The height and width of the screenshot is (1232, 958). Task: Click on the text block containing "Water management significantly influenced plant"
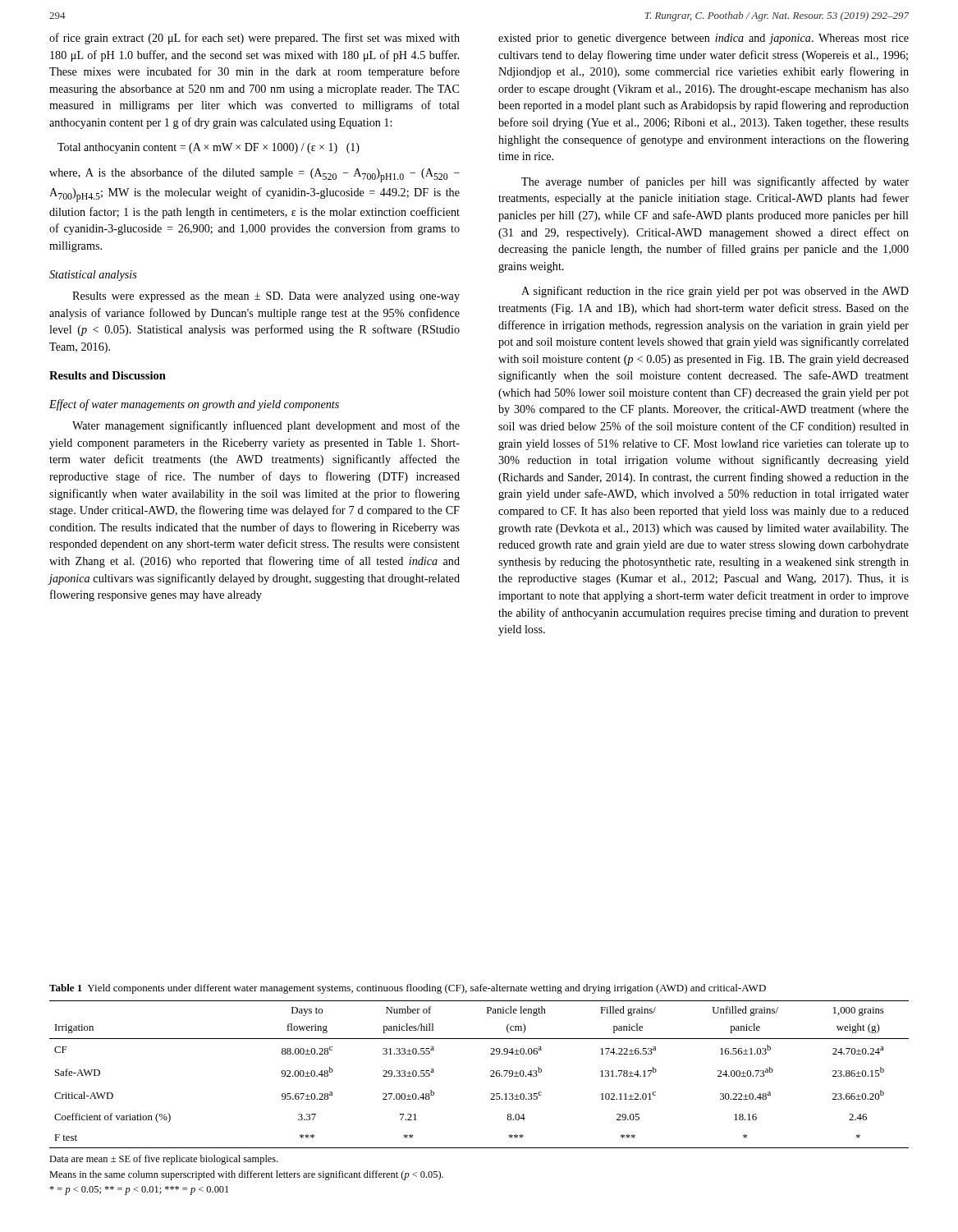254,511
